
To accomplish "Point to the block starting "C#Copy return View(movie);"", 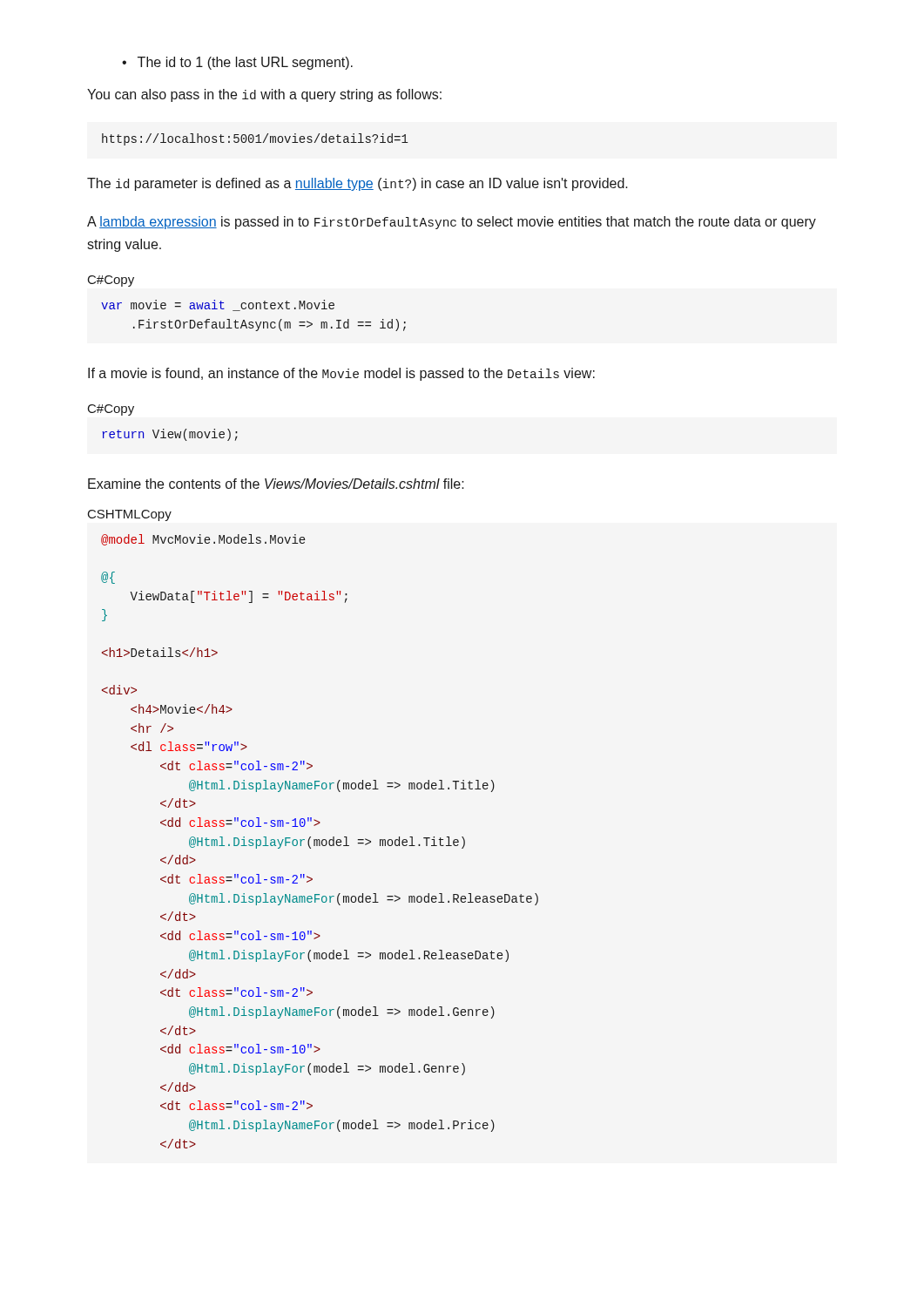I will (111, 410).
